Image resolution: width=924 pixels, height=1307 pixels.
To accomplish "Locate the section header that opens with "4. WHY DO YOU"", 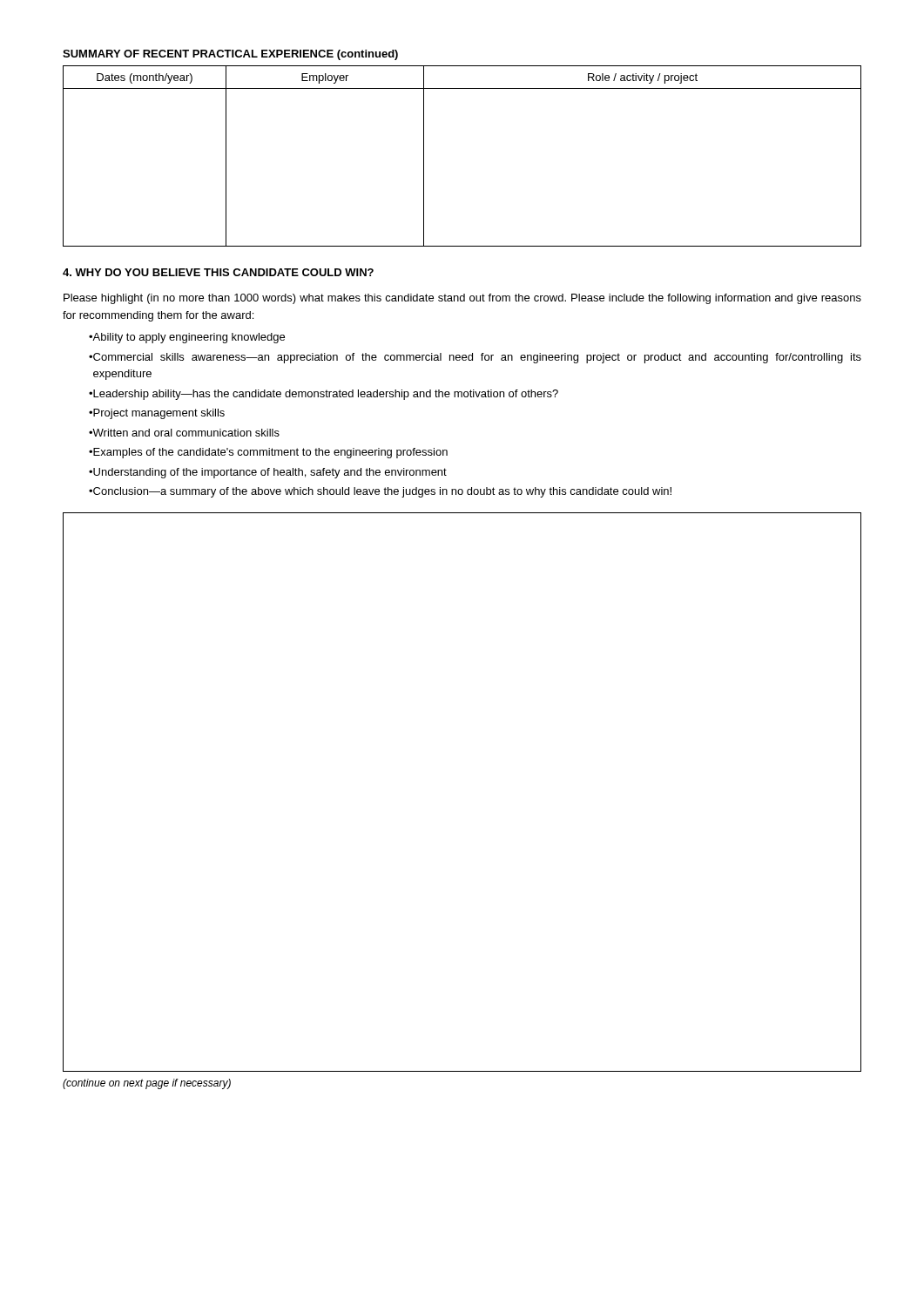I will pos(218,272).
